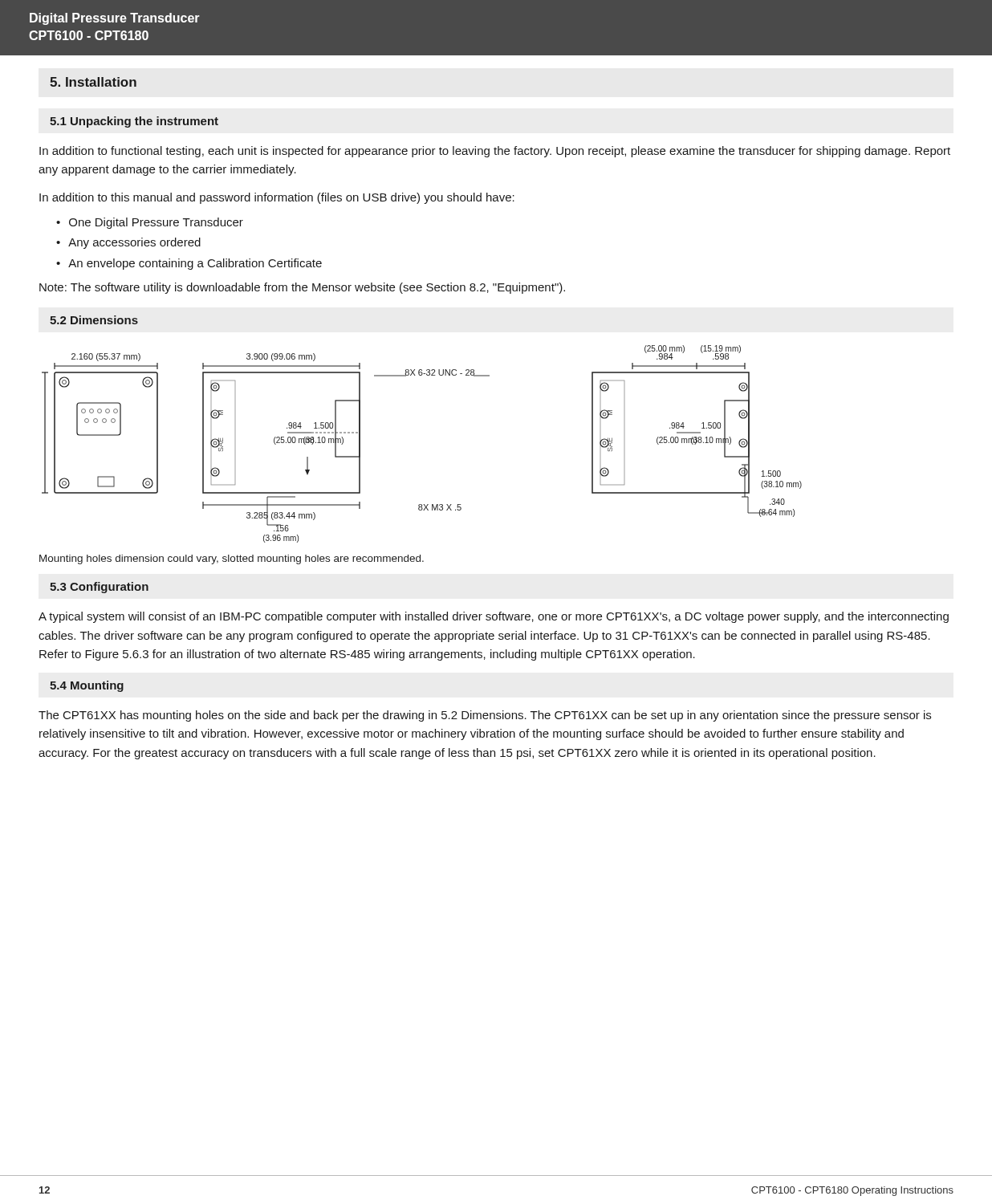Click the passage that begins "In addition to this manual"
Viewport: 992px width, 1204px height.
click(277, 197)
